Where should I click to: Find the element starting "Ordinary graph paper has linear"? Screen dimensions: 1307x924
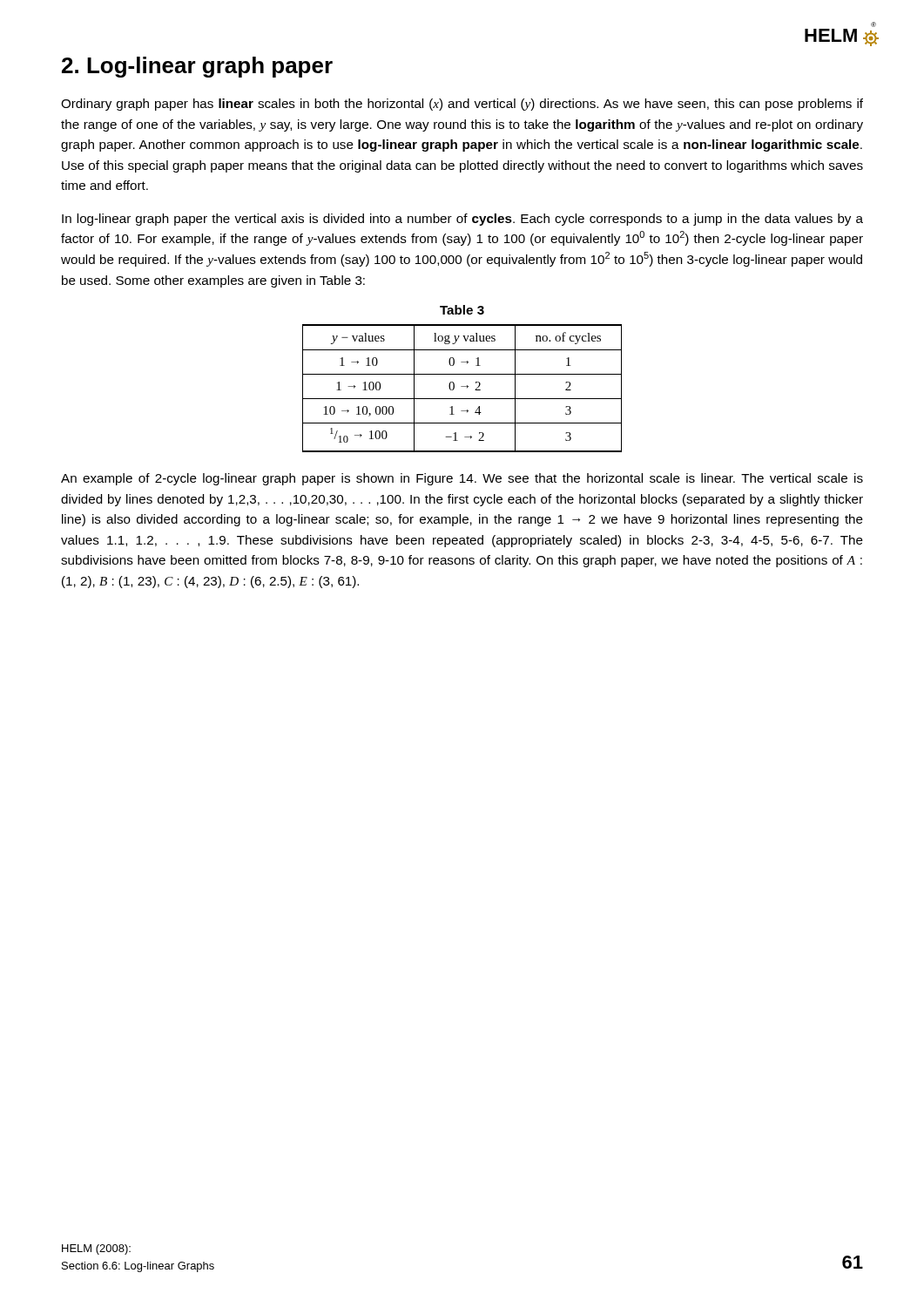point(462,144)
